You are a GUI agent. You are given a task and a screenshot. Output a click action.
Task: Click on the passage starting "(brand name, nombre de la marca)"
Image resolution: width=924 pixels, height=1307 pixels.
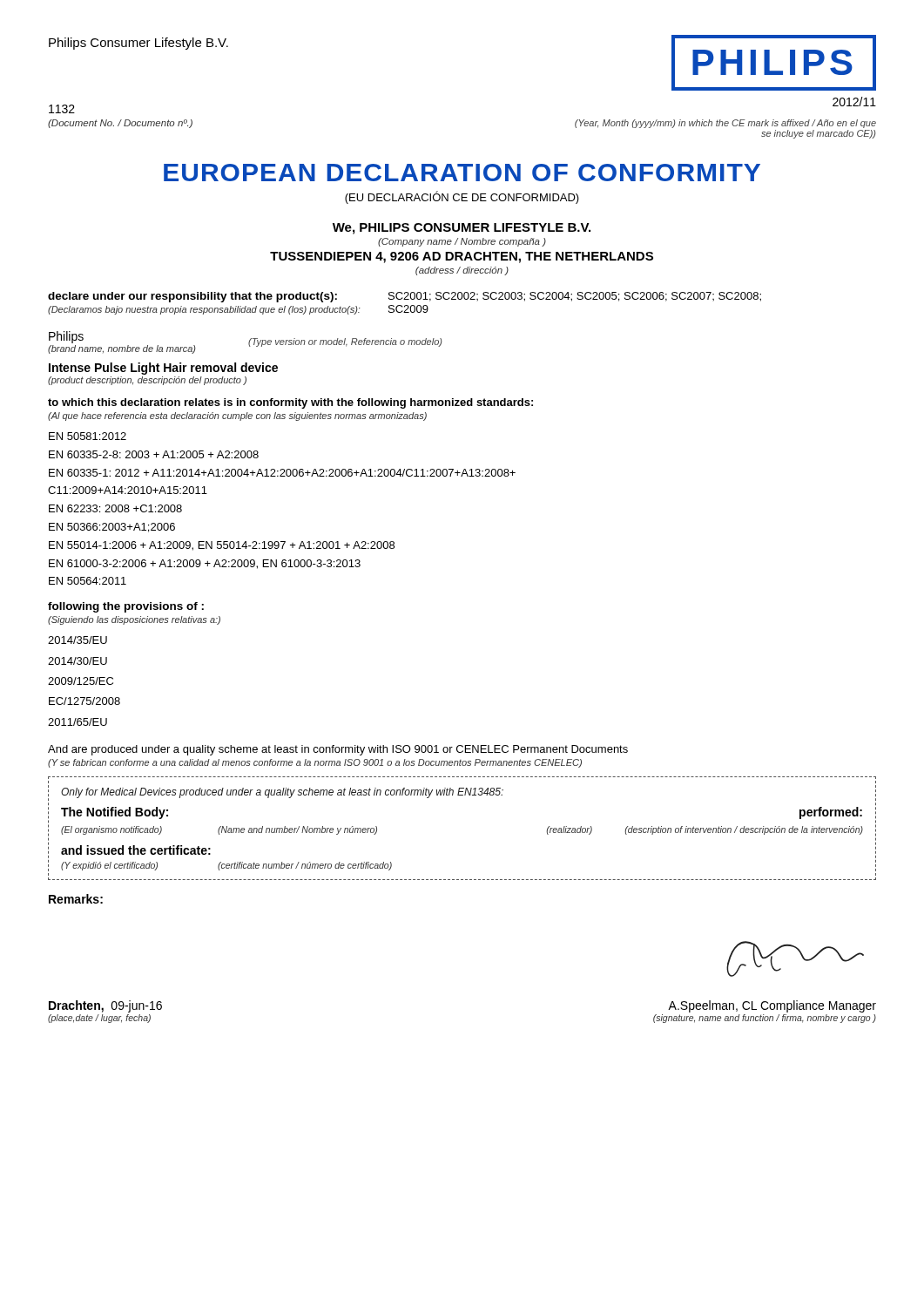point(122,349)
